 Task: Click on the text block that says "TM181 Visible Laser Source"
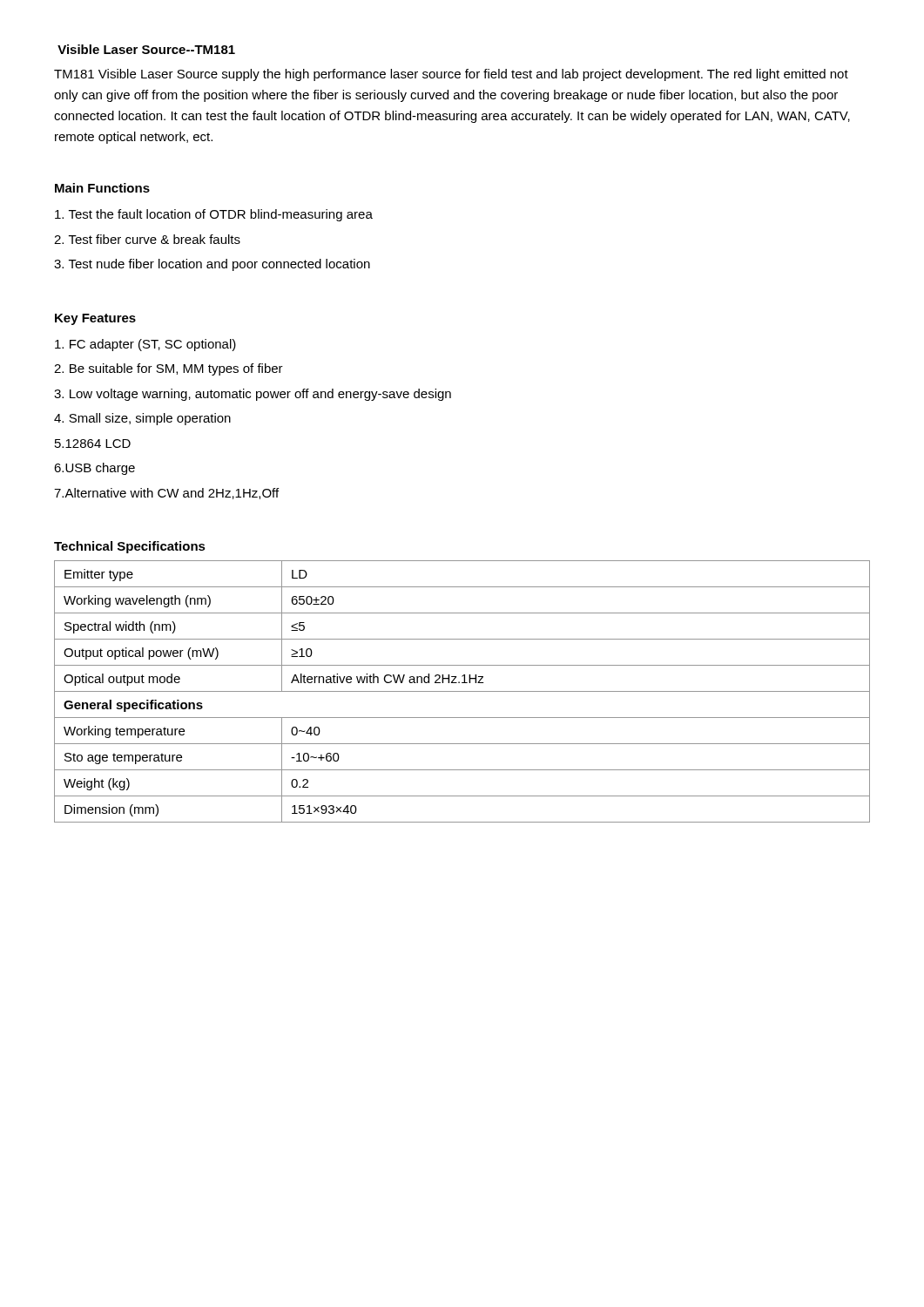pyautogui.click(x=452, y=105)
